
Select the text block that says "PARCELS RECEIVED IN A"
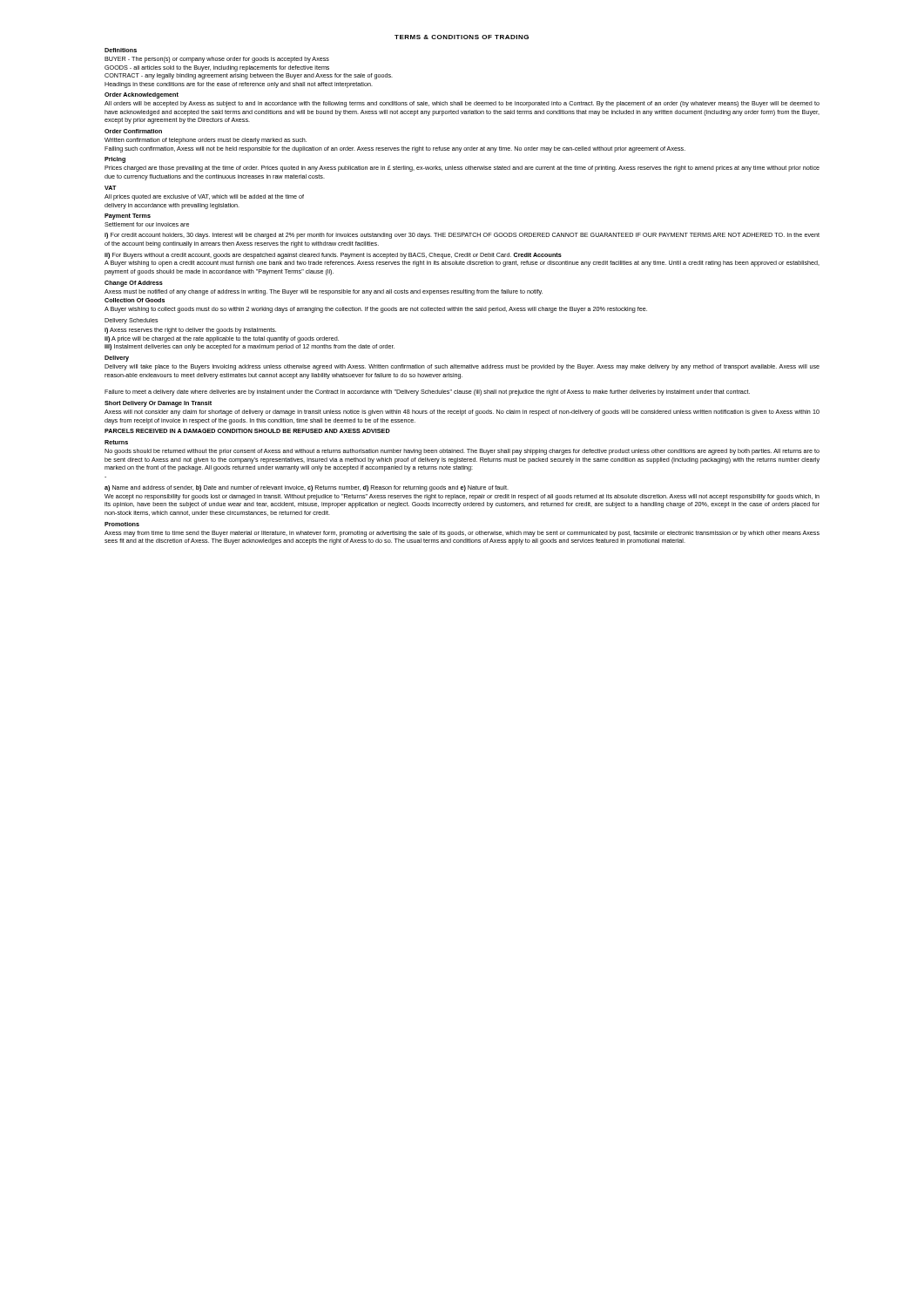pos(247,431)
